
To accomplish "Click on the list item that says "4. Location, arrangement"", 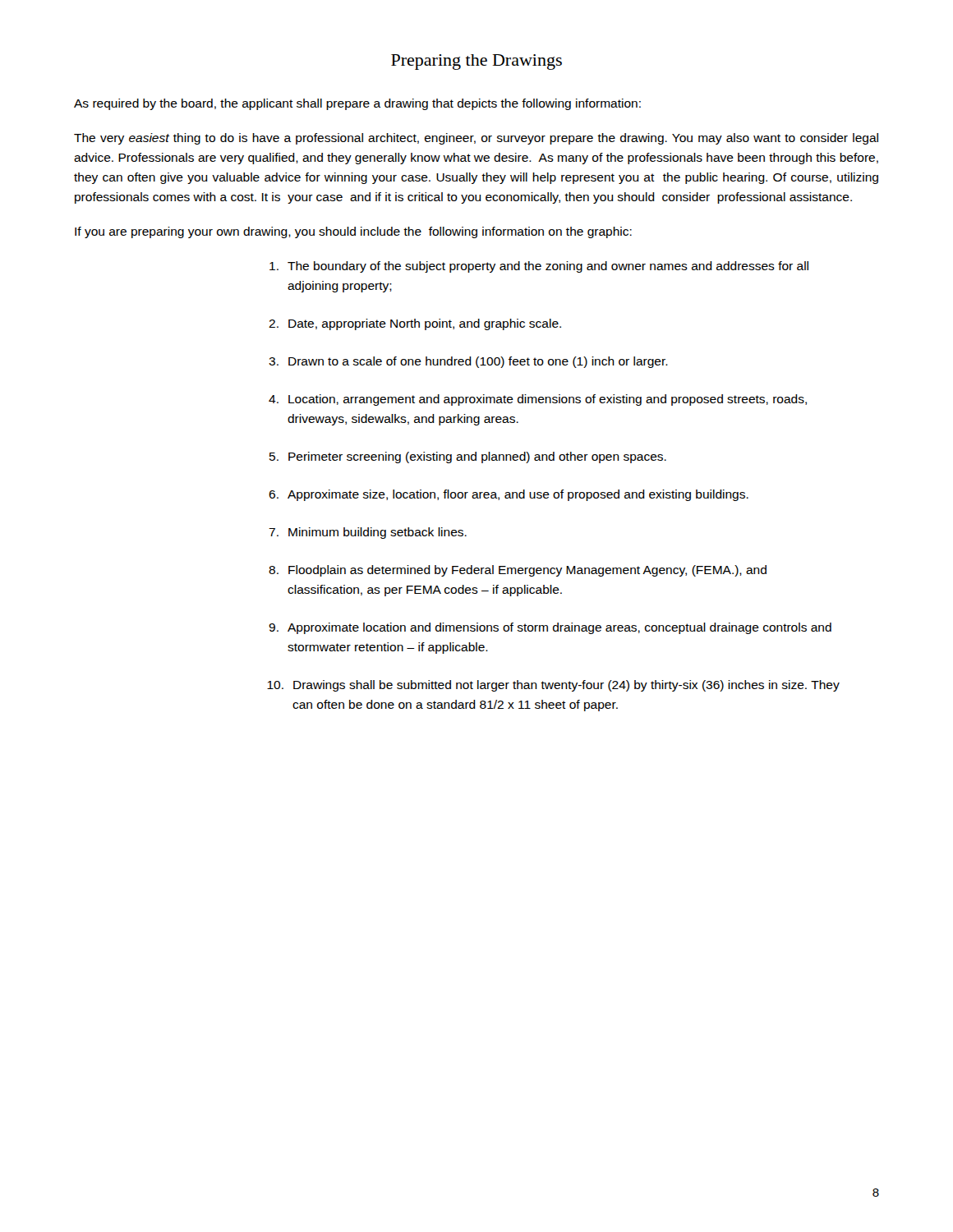I will [550, 409].
